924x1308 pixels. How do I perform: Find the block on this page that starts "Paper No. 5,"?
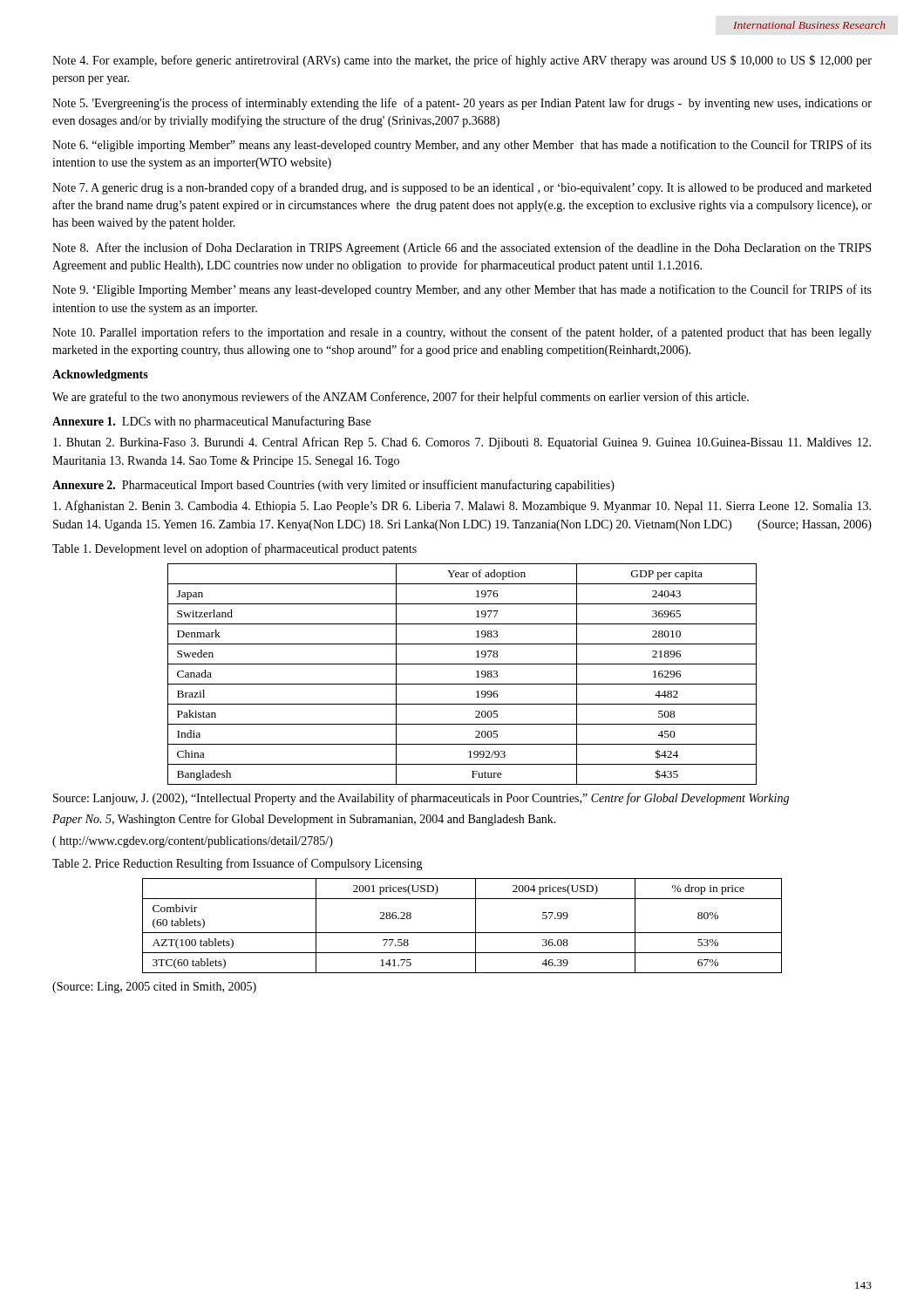click(462, 820)
